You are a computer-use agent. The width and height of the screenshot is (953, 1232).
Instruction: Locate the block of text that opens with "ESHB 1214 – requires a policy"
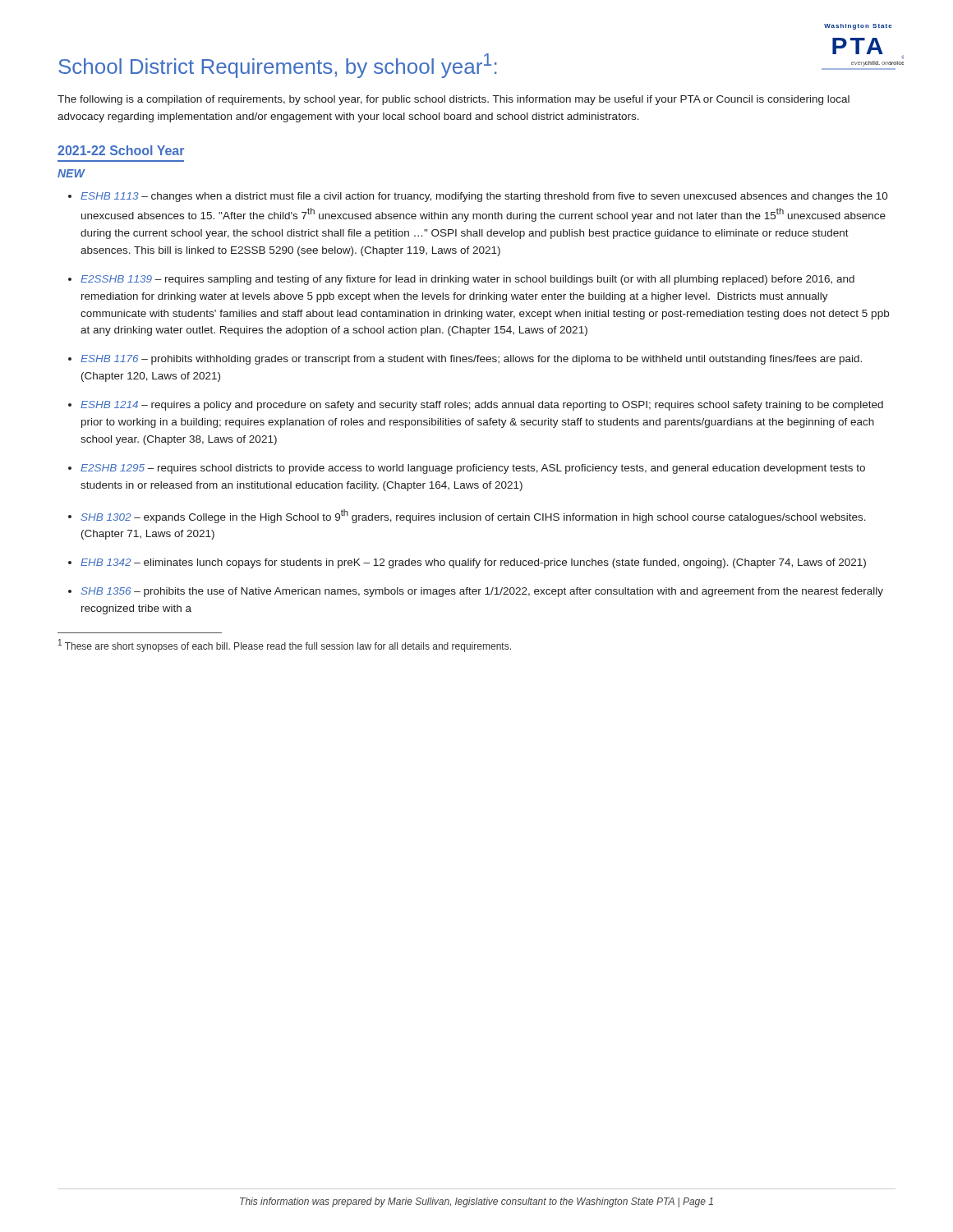pos(482,422)
